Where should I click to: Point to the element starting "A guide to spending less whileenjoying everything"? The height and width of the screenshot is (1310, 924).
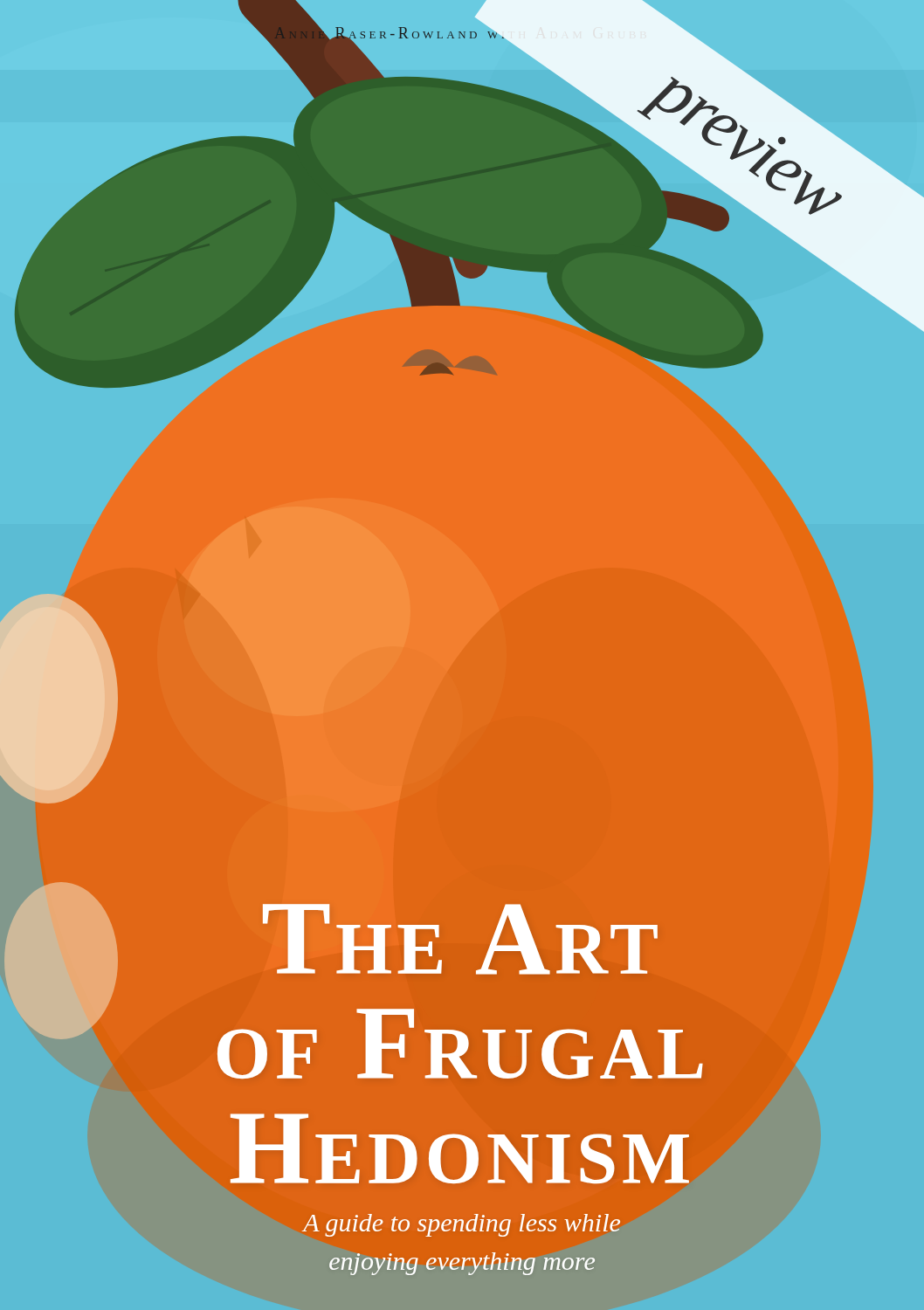(462, 1241)
